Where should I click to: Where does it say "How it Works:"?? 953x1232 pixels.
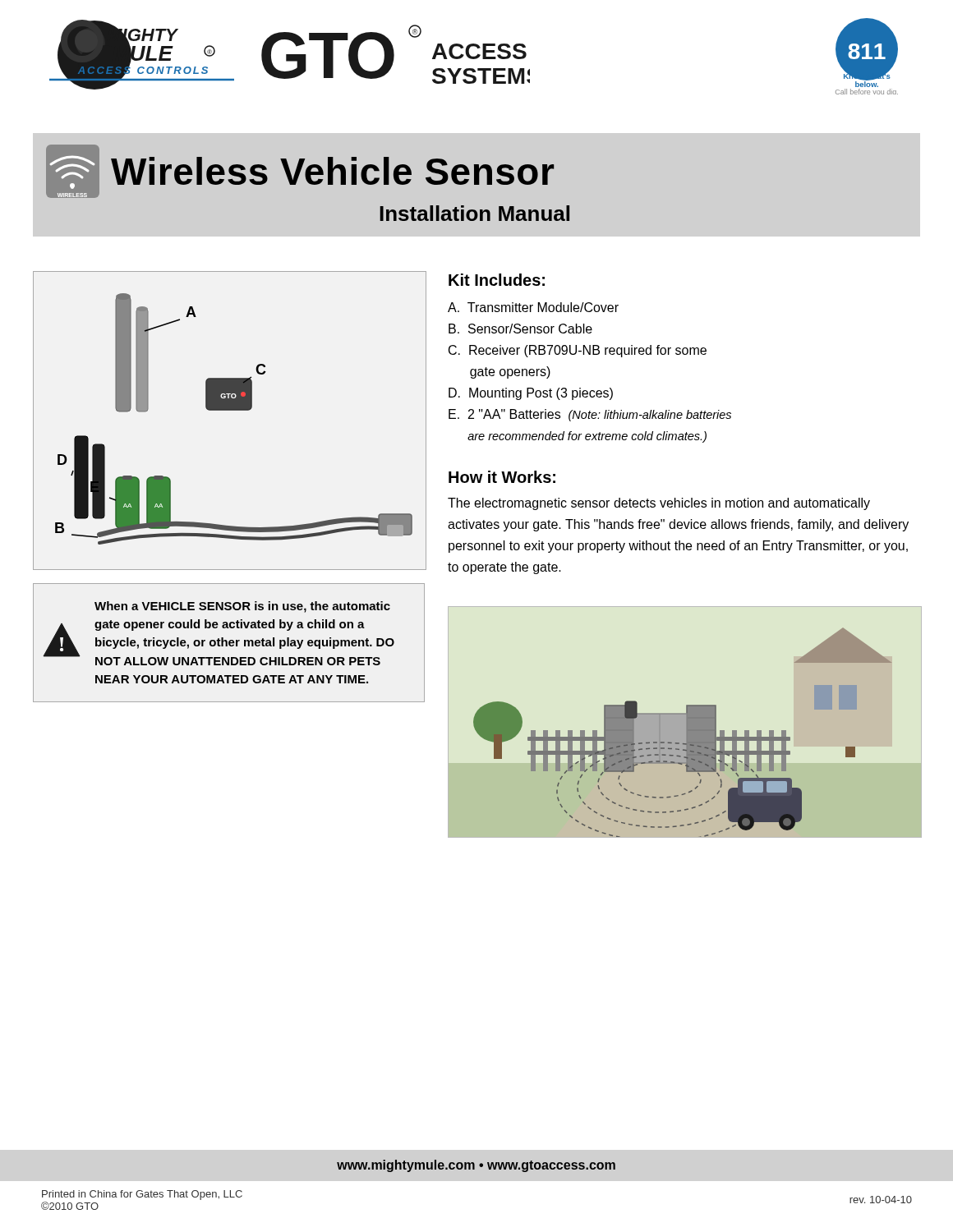pos(502,477)
